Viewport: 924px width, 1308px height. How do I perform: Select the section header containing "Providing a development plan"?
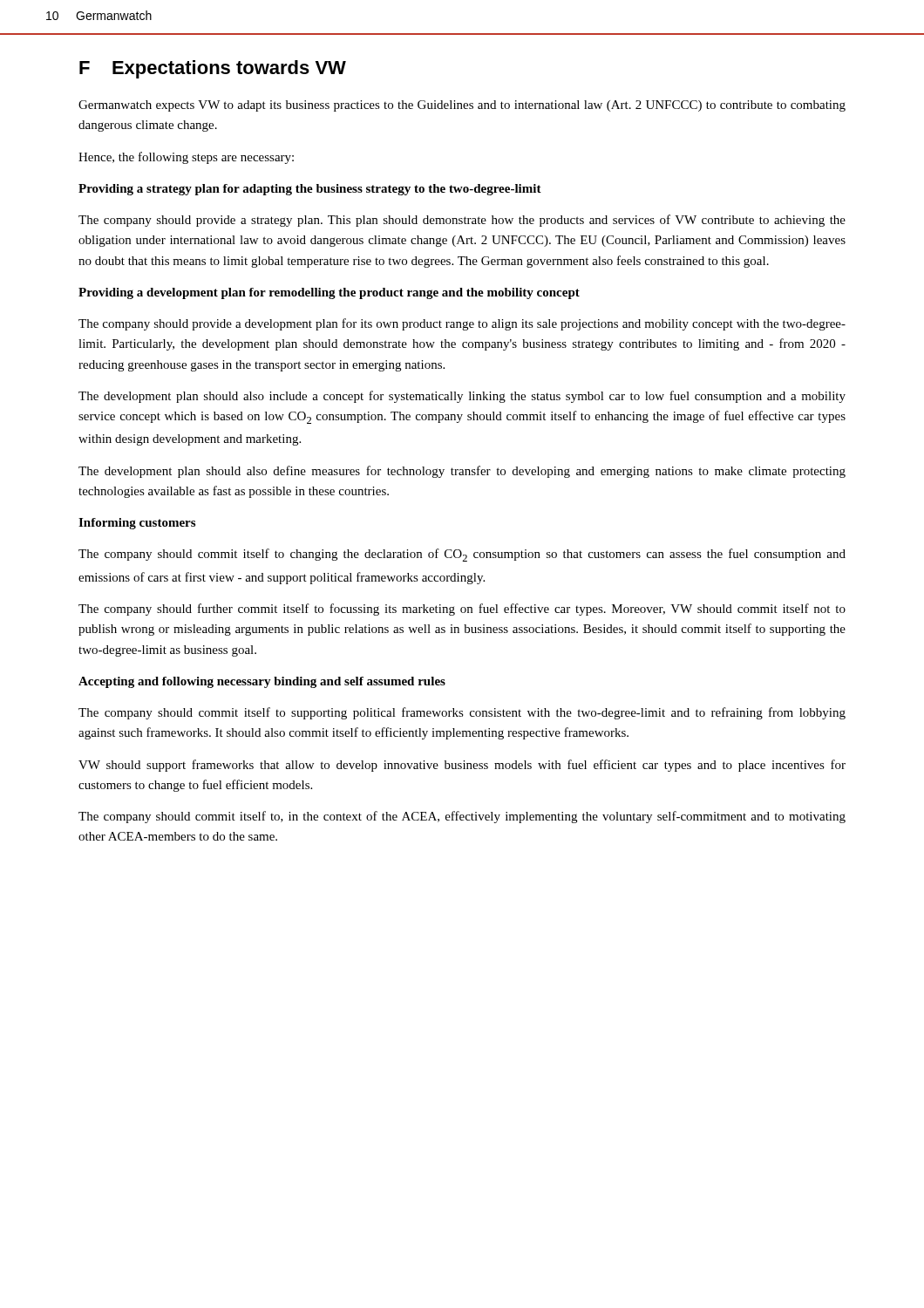[329, 292]
